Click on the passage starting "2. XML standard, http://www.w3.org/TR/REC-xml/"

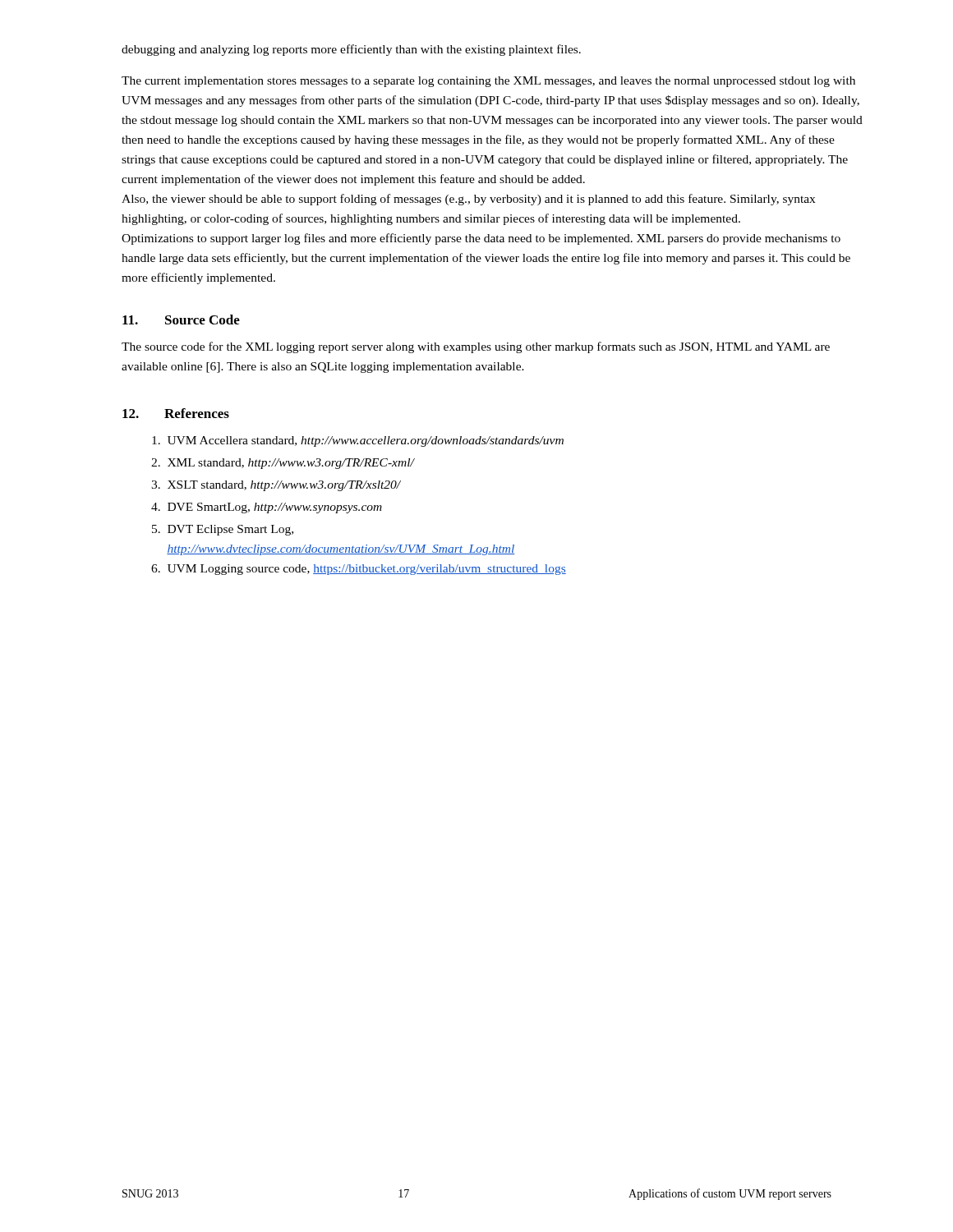tap(283, 462)
